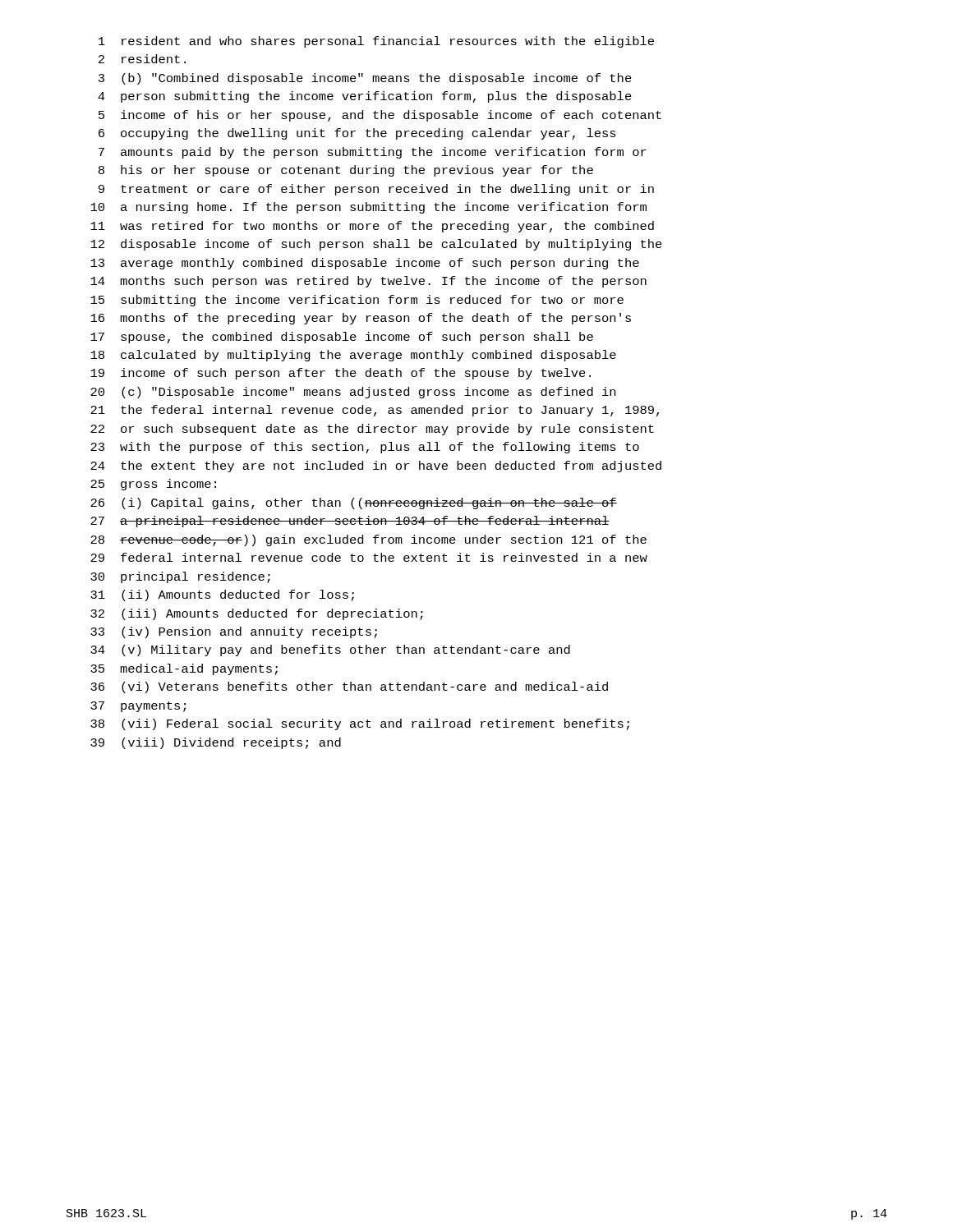
Task: Click the passage that begins "3 (b) "Combined disposable income""
Action: pyautogui.click(x=476, y=227)
